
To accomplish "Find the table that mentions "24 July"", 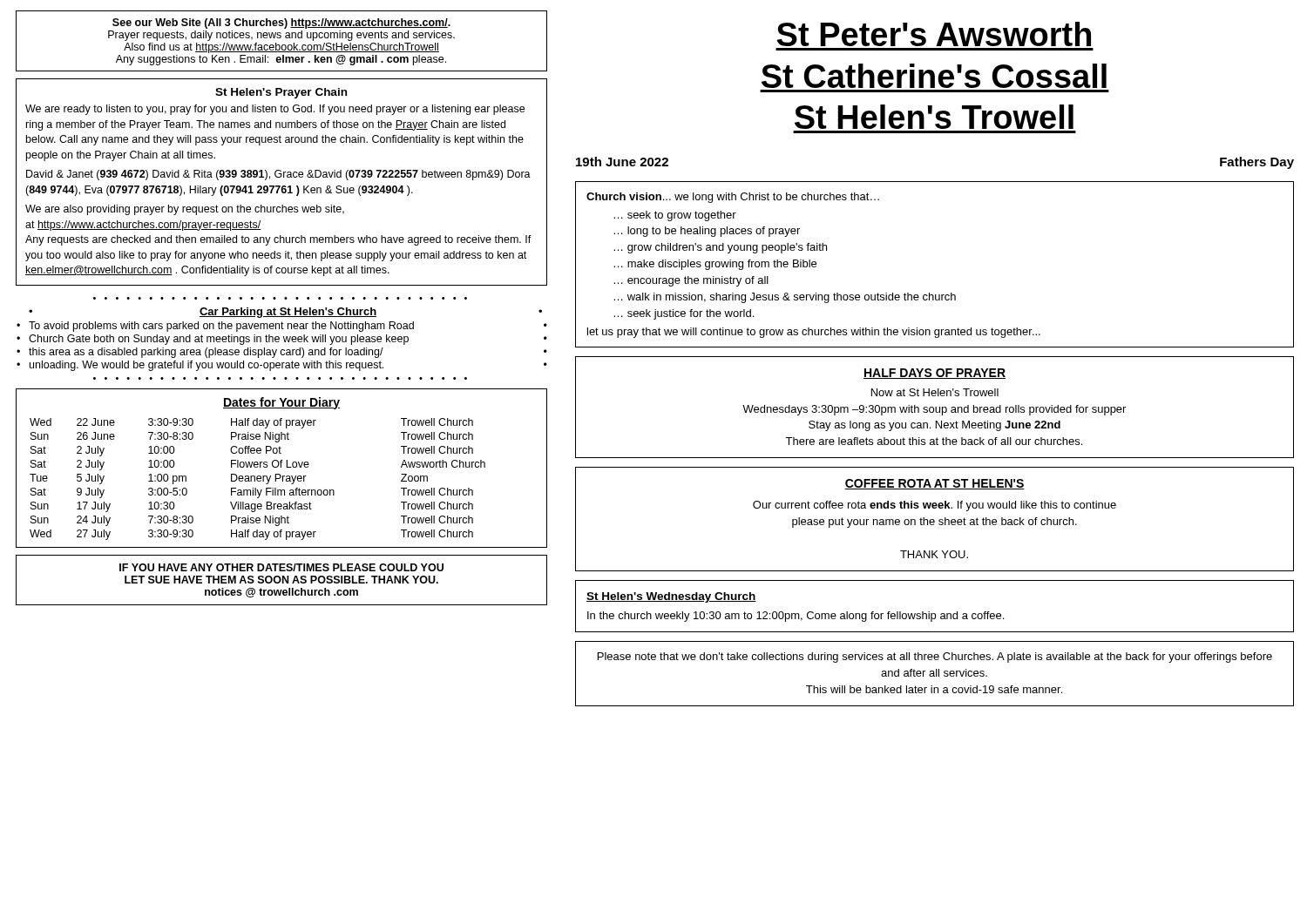I will [x=281, y=478].
